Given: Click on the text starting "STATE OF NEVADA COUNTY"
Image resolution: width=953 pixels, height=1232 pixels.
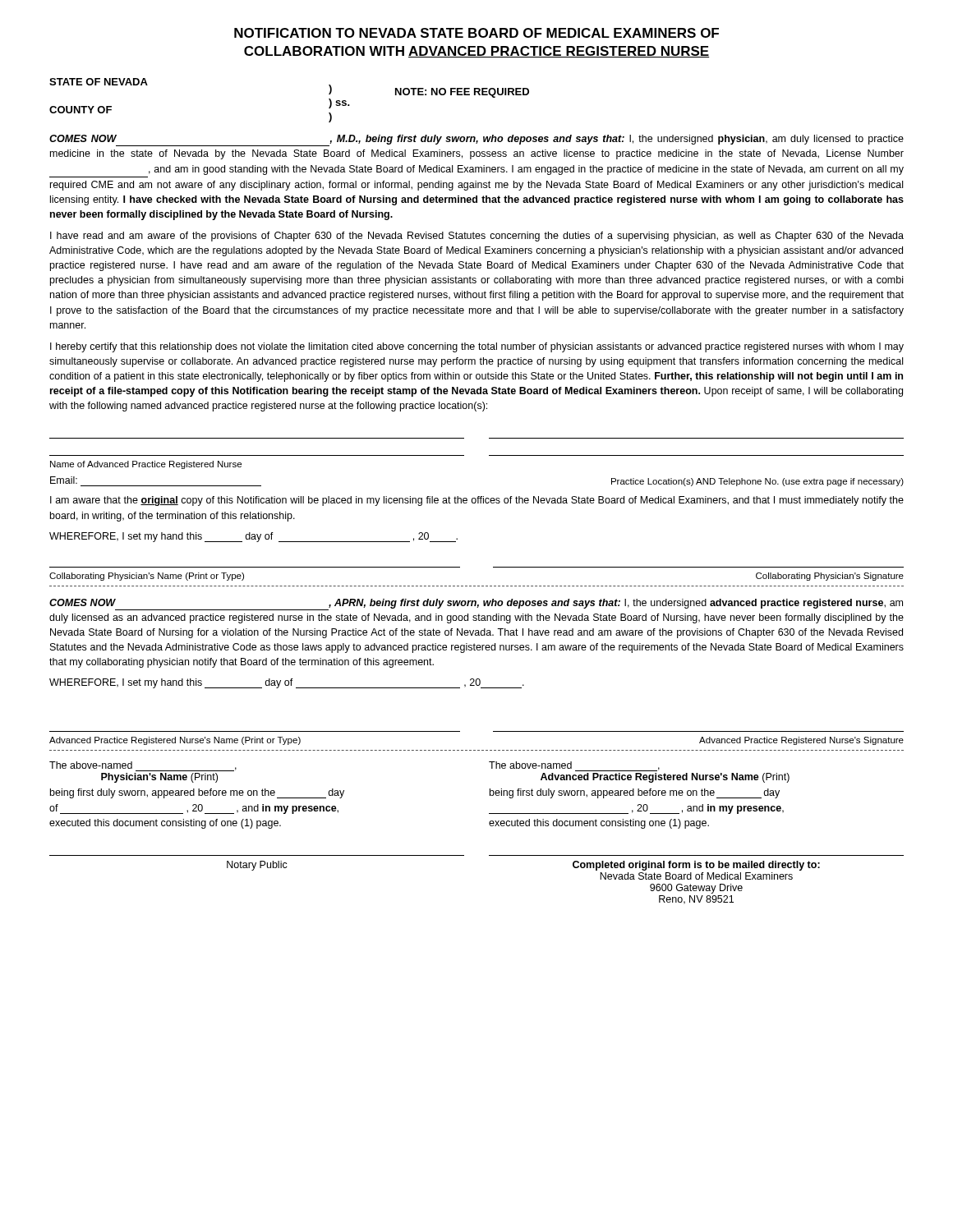Looking at the screenshot, I should [476, 98].
